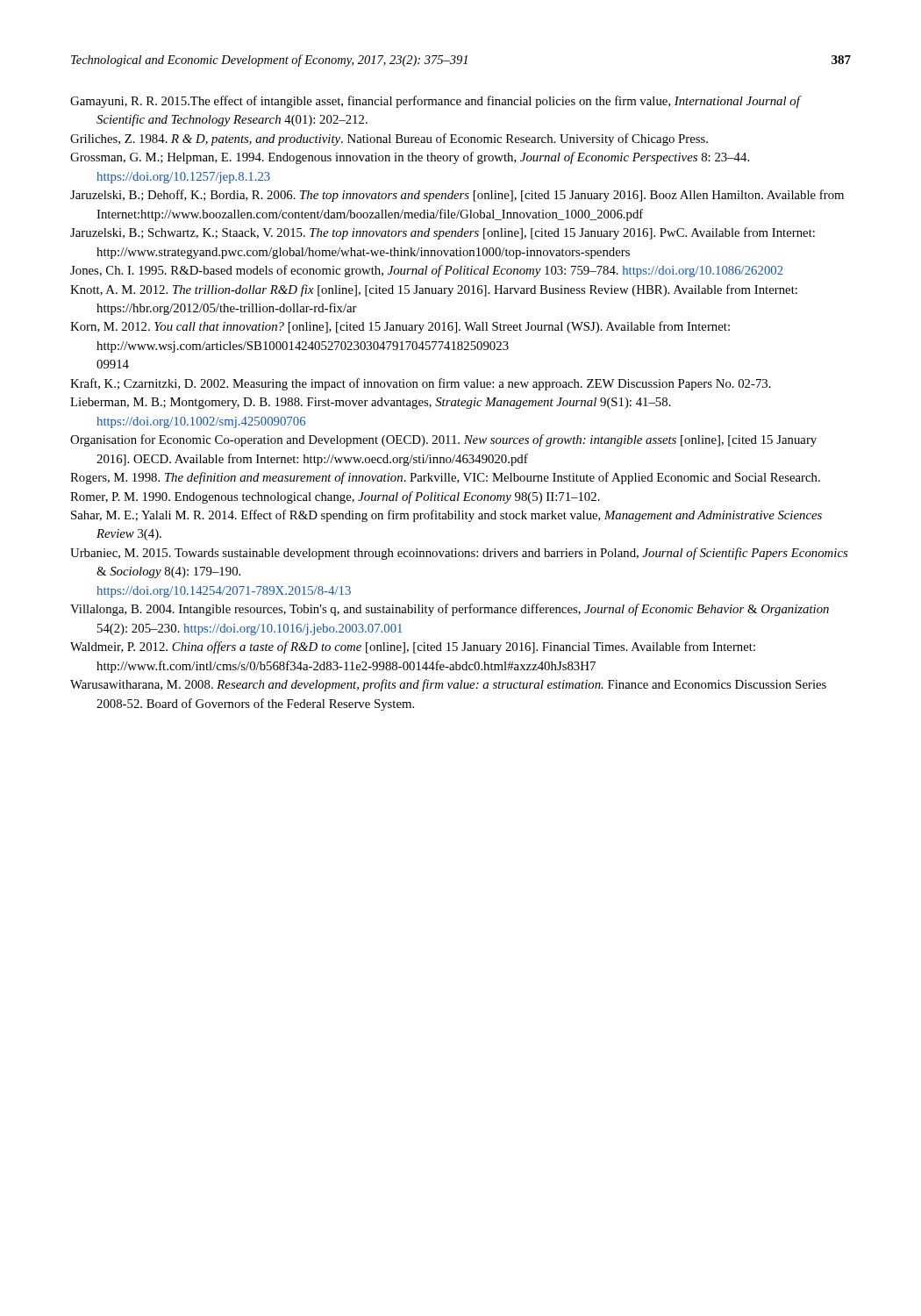Select the list item with the text "Korn, M. 2012. You"
The width and height of the screenshot is (921, 1316).
point(400,346)
